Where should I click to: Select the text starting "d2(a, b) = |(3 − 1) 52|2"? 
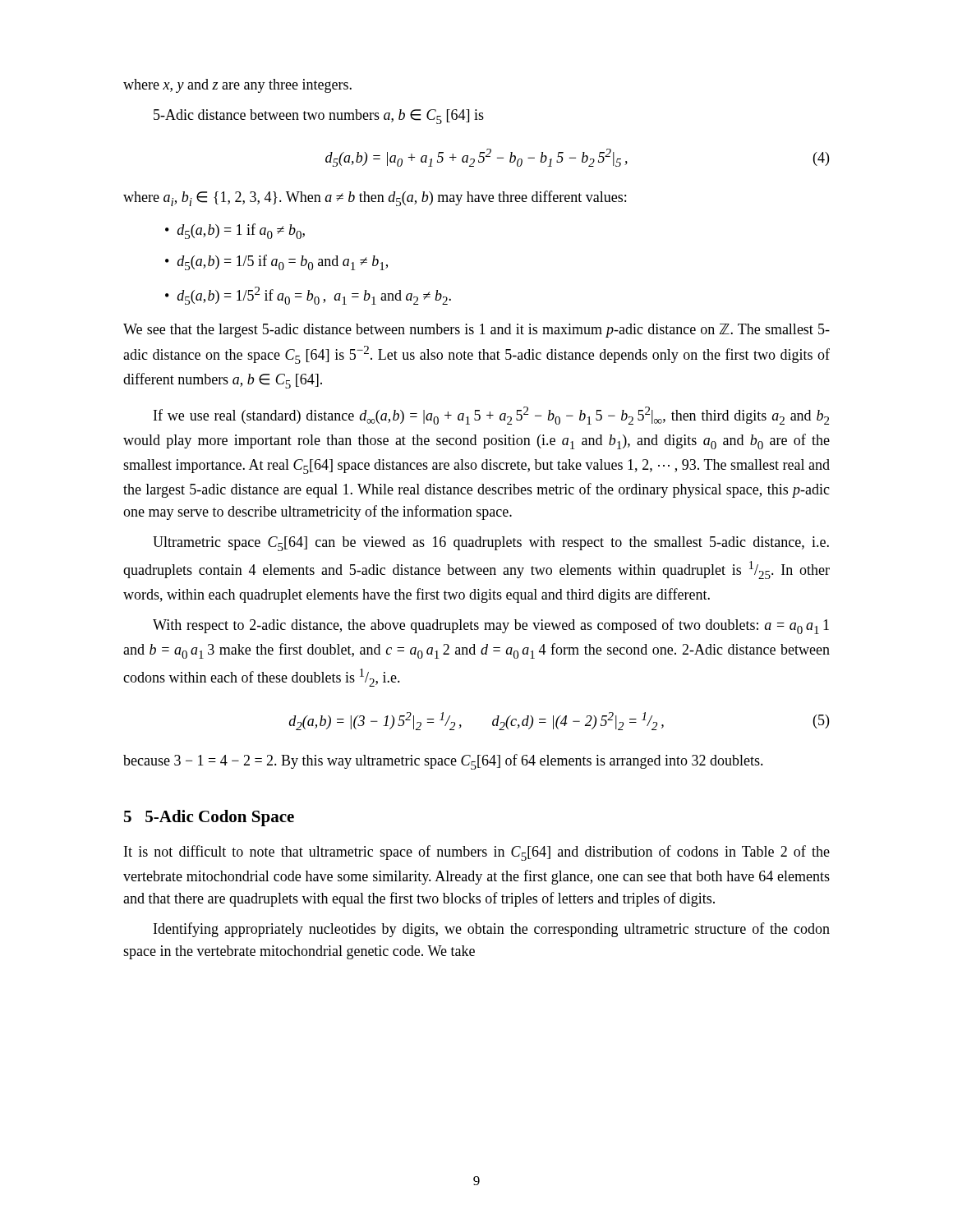559,721
